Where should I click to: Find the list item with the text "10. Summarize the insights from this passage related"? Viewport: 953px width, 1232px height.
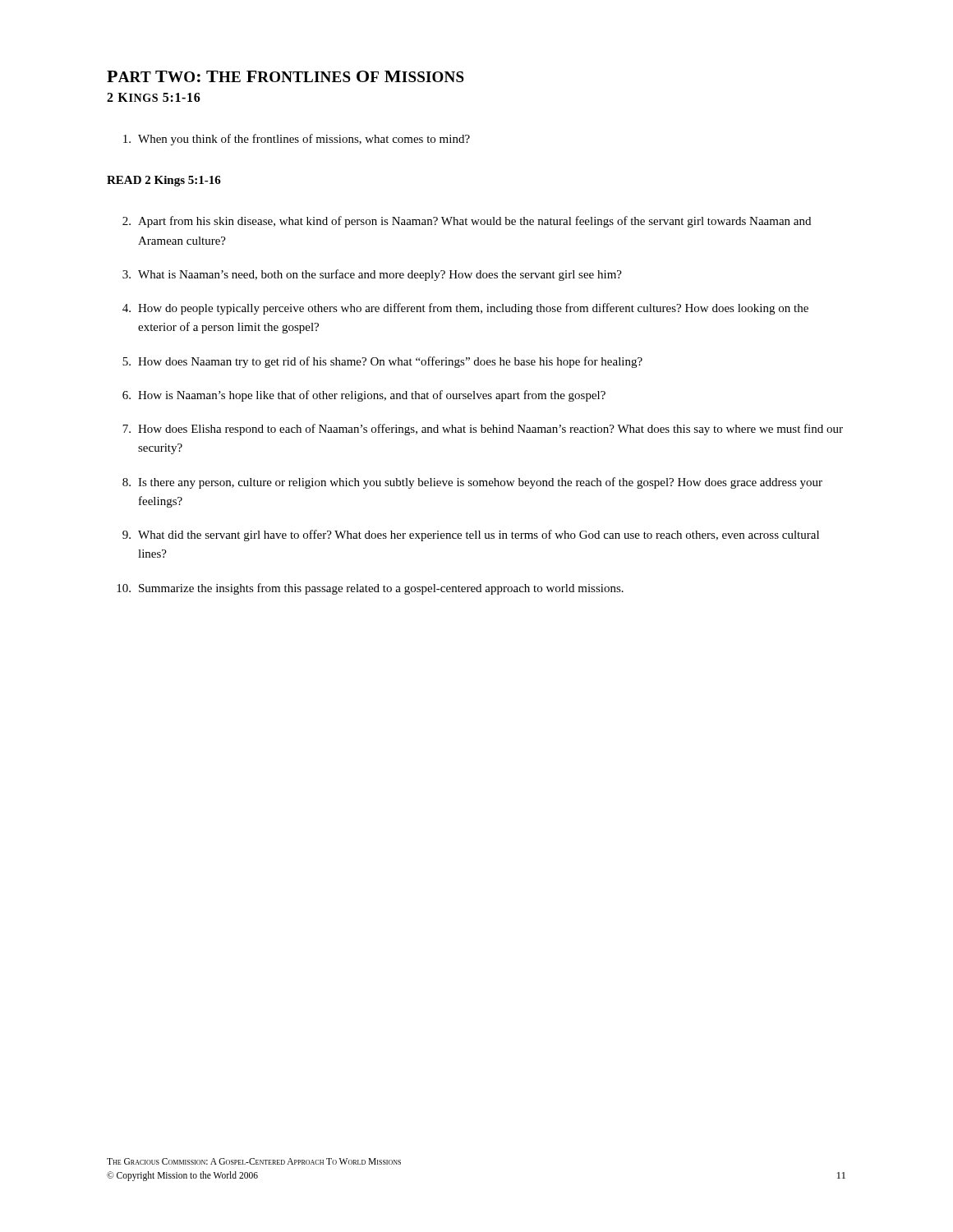(x=476, y=588)
